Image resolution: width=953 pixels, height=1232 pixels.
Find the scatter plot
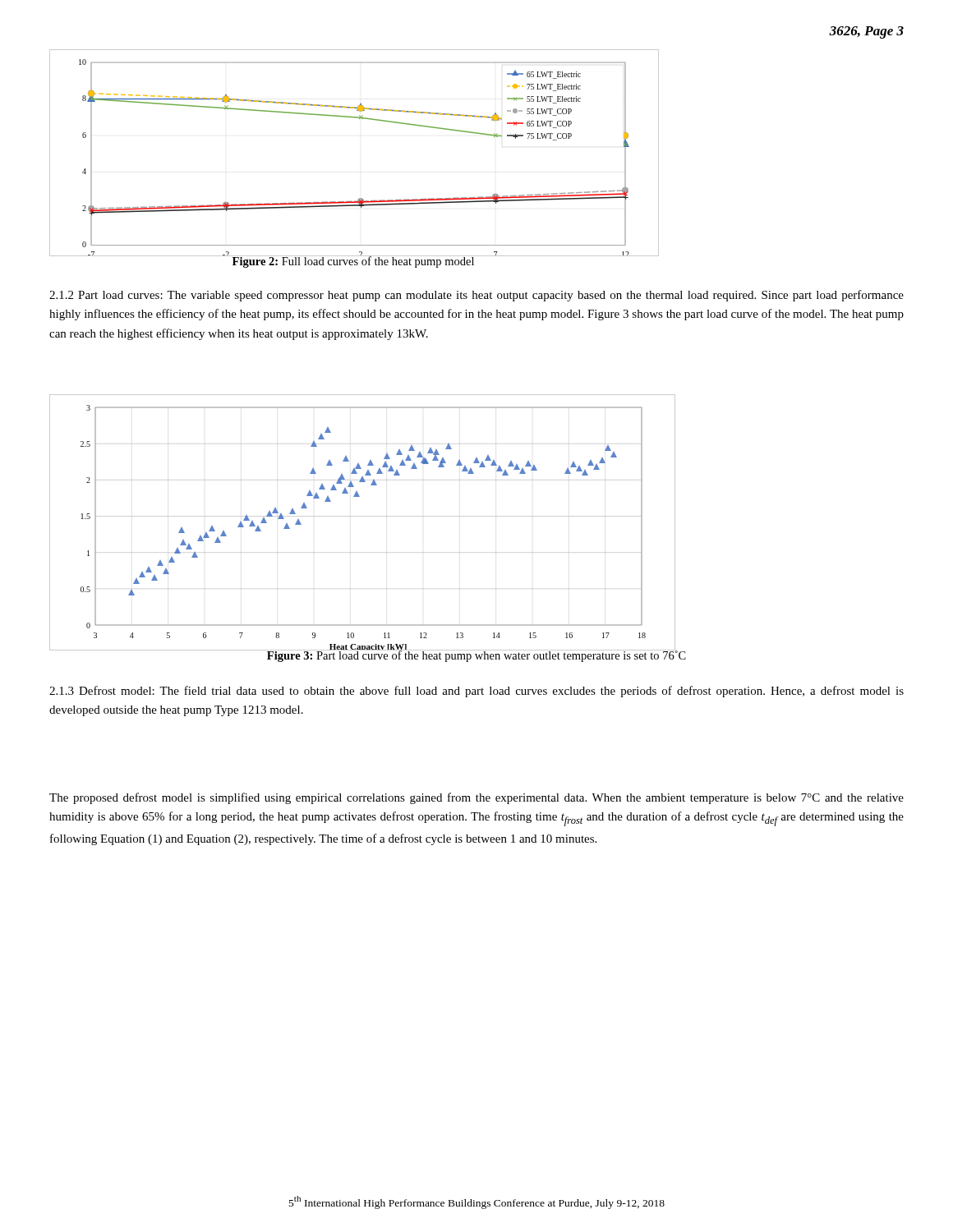click(361, 524)
